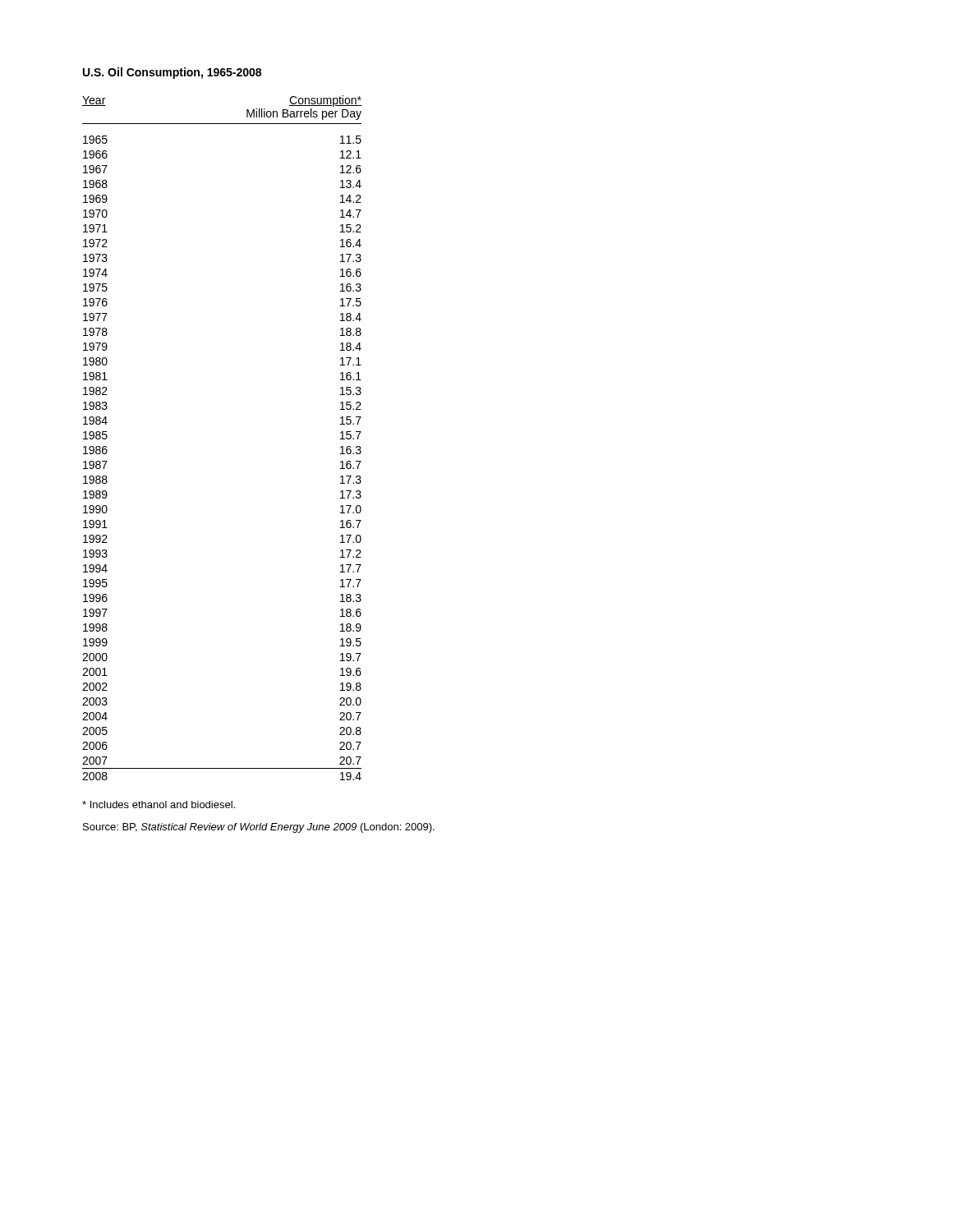Locate the block starting "U.S. Oil Consumption, 1965-2008"
Image resolution: width=953 pixels, height=1232 pixels.
point(172,72)
